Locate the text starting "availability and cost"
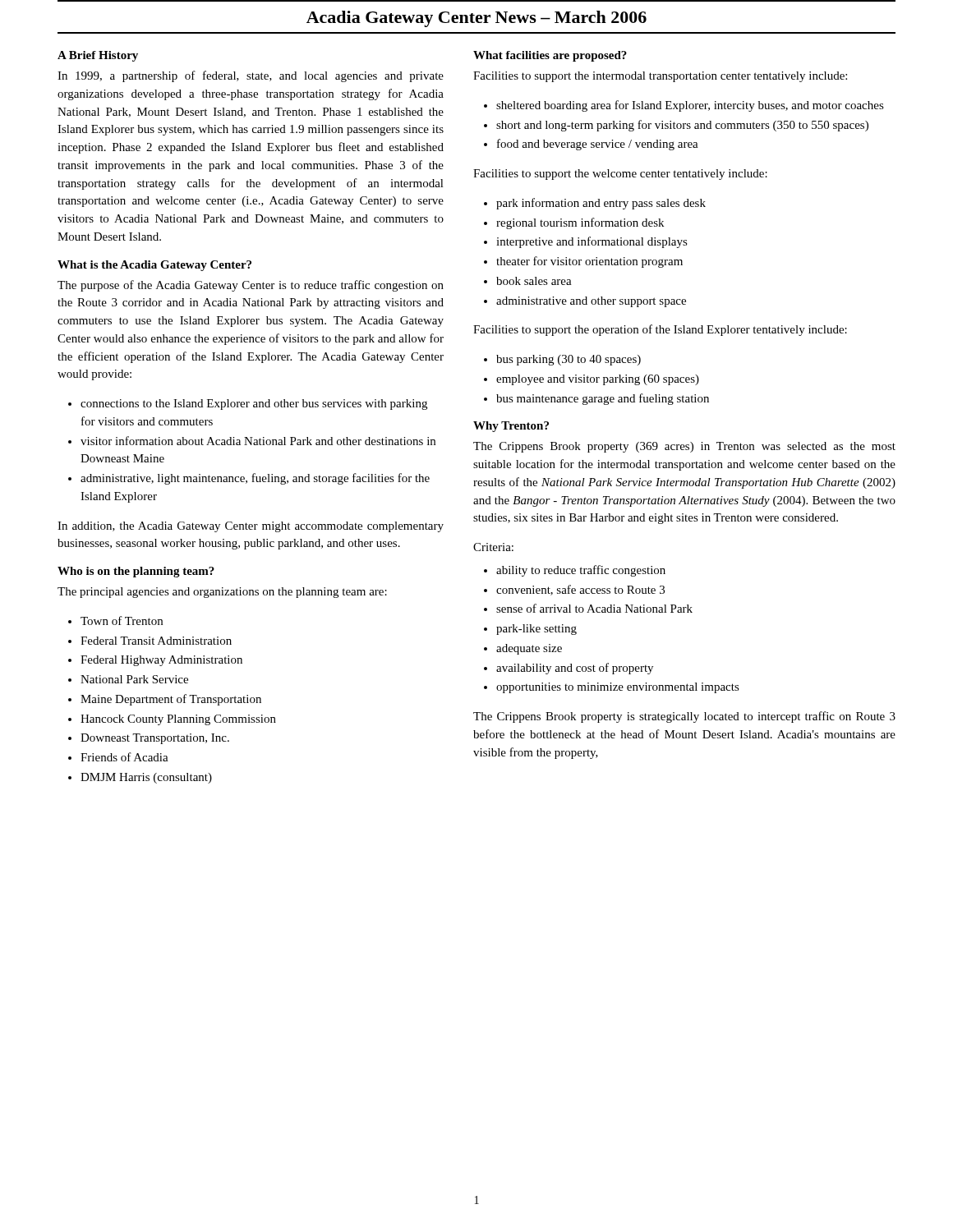Image resolution: width=953 pixels, height=1232 pixels. point(575,667)
